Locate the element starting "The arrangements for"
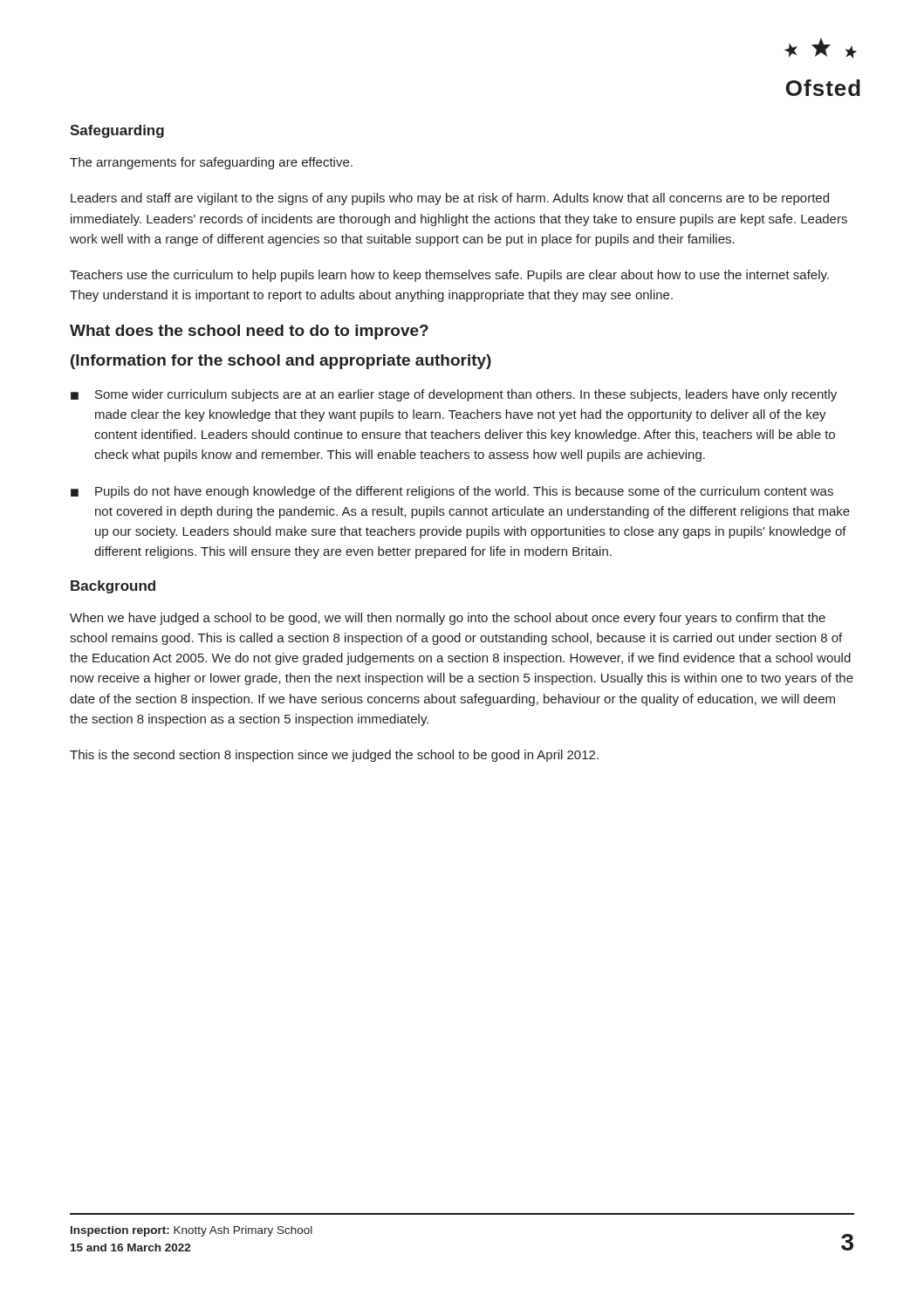The width and height of the screenshot is (924, 1309). [212, 162]
